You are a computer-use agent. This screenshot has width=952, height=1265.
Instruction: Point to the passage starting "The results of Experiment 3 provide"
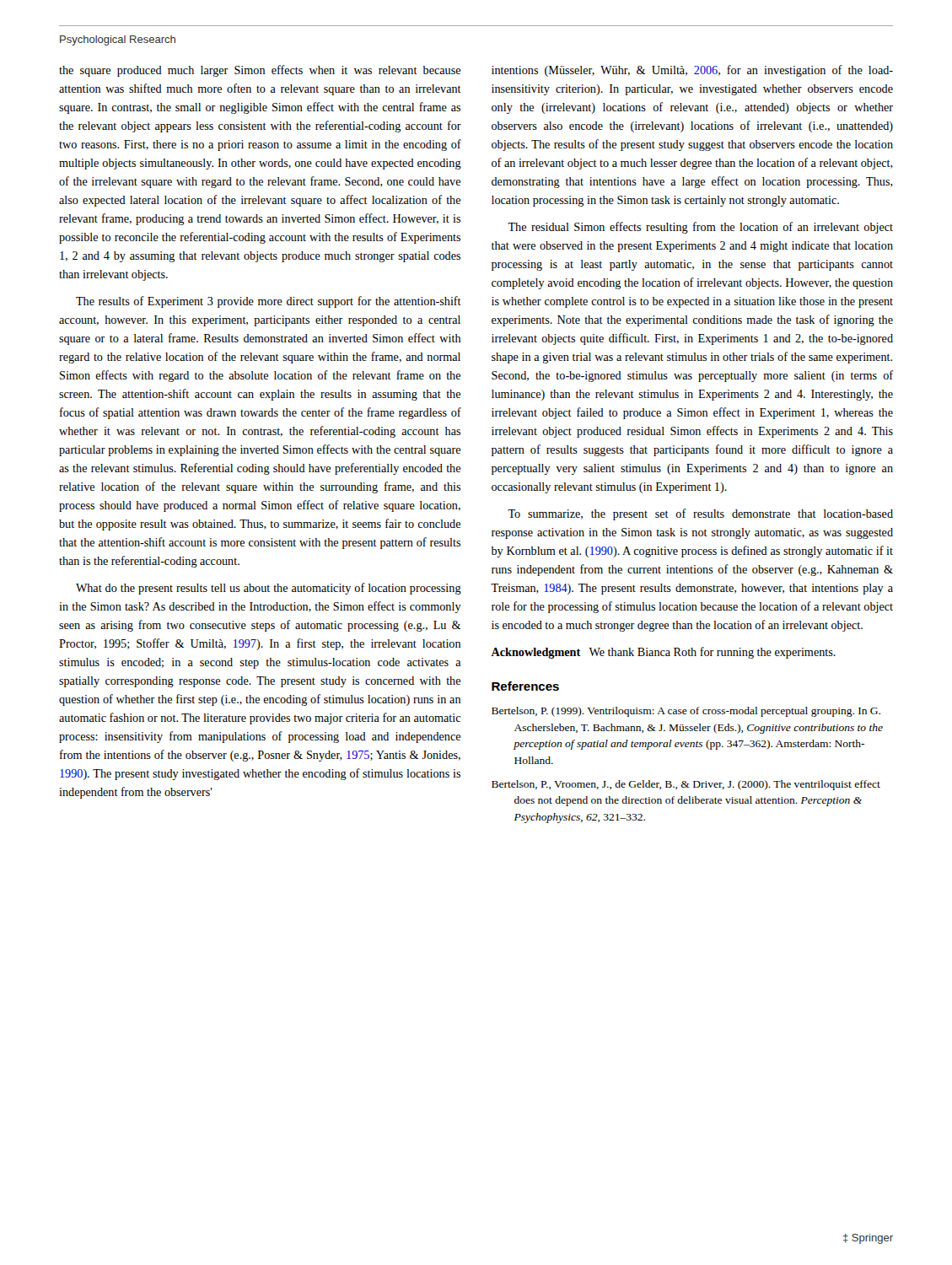pyautogui.click(x=260, y=431)
